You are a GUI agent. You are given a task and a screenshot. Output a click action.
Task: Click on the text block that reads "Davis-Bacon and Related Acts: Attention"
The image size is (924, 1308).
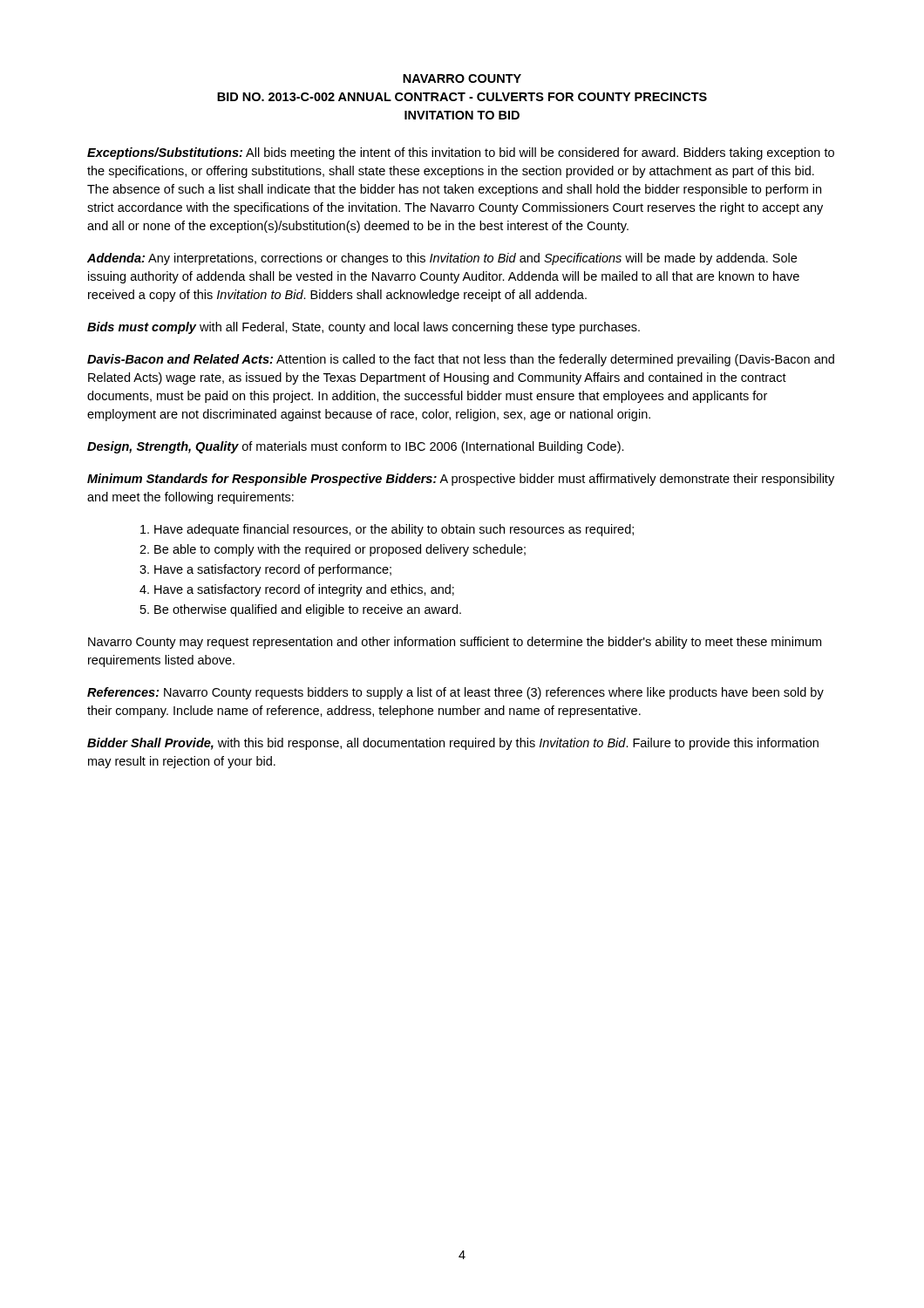click(461, 387)
